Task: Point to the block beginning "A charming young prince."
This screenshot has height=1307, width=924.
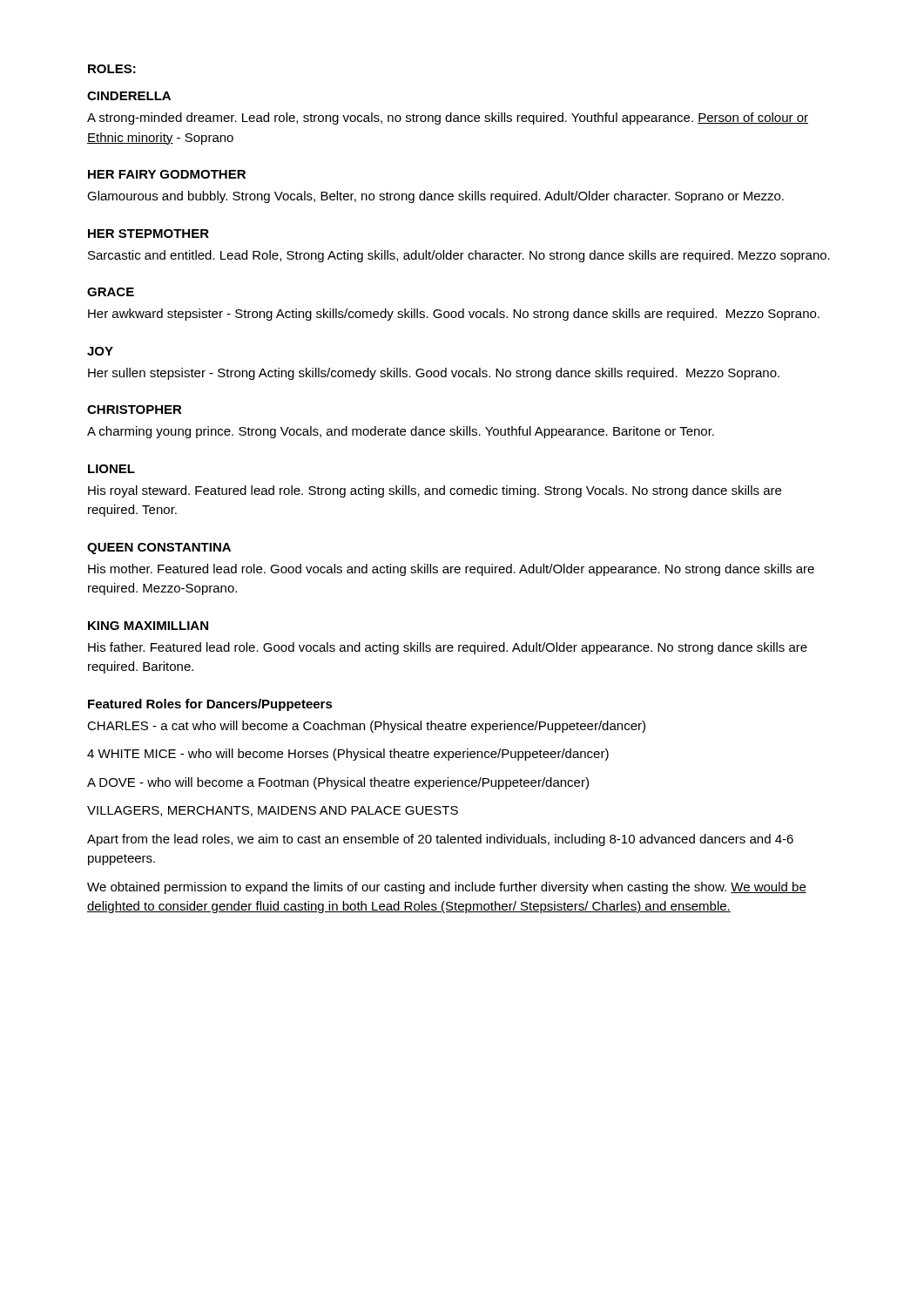Action: click(x=401, y=431)
